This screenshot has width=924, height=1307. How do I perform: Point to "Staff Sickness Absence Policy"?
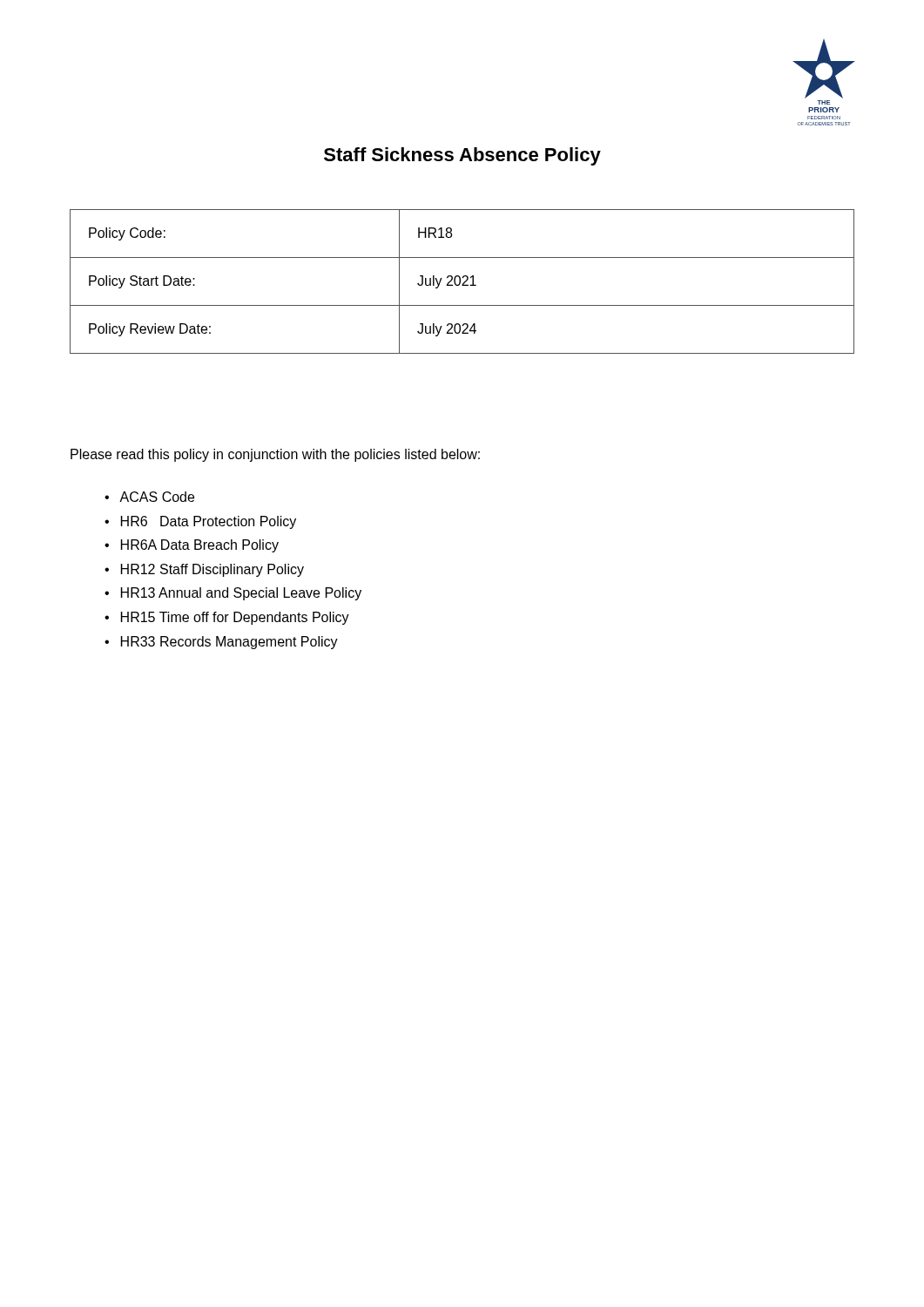click(462, 155)
